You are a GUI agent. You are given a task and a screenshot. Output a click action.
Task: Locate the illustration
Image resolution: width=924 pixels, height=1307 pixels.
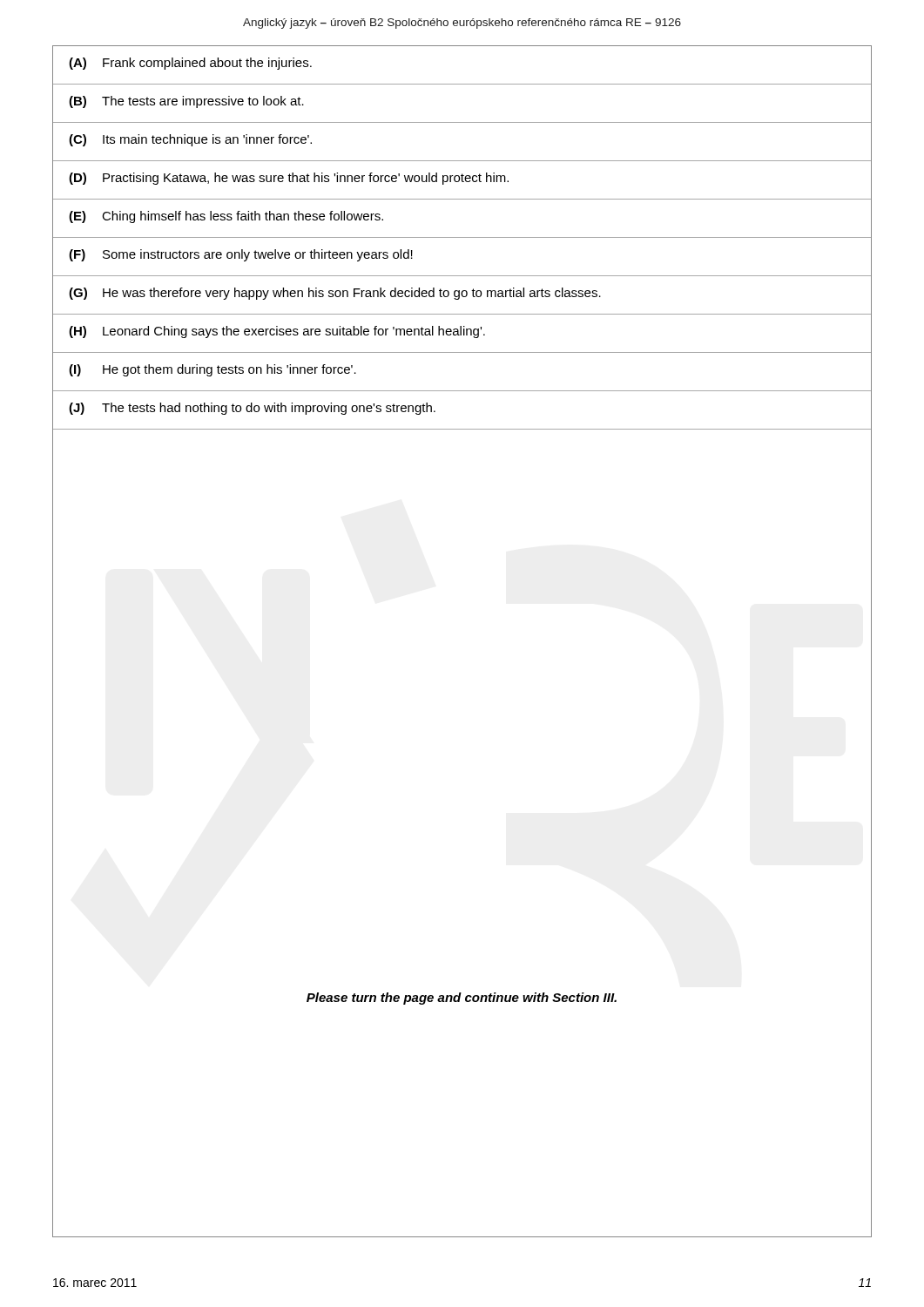tap(462, 761)
